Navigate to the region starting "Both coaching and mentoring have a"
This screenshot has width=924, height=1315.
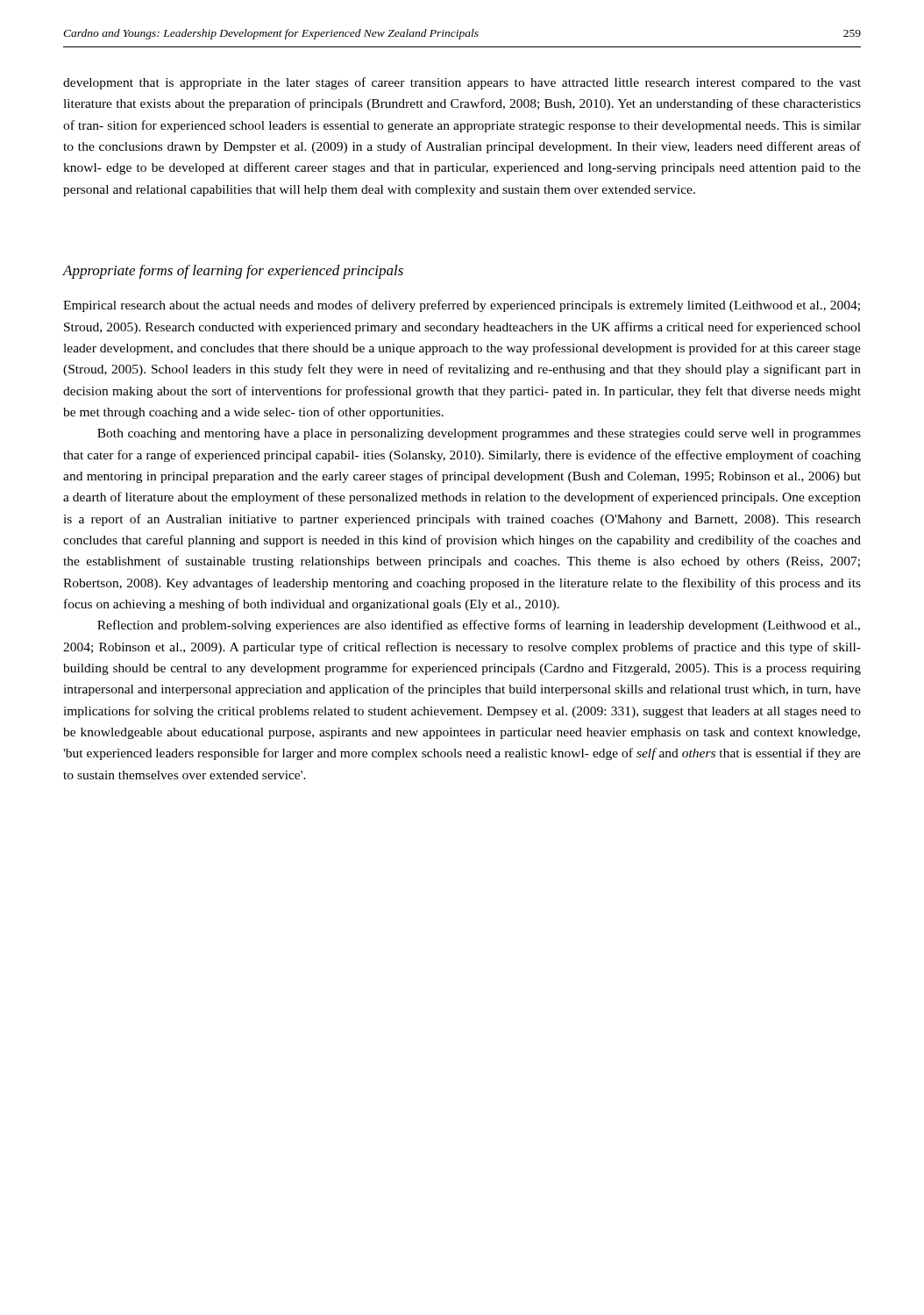coord(462,518)
